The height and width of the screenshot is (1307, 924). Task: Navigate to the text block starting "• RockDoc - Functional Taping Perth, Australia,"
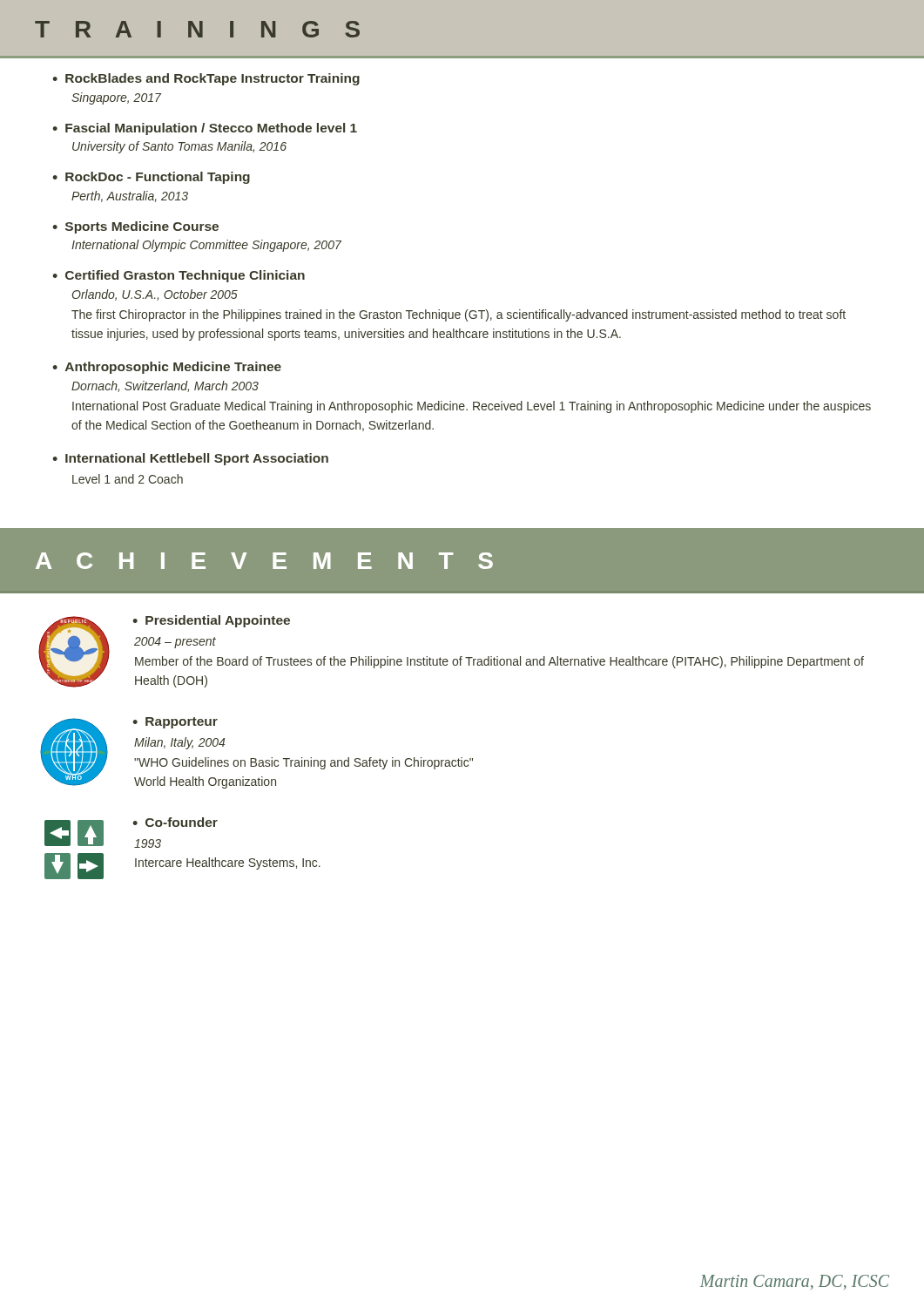tap(151, 178)
